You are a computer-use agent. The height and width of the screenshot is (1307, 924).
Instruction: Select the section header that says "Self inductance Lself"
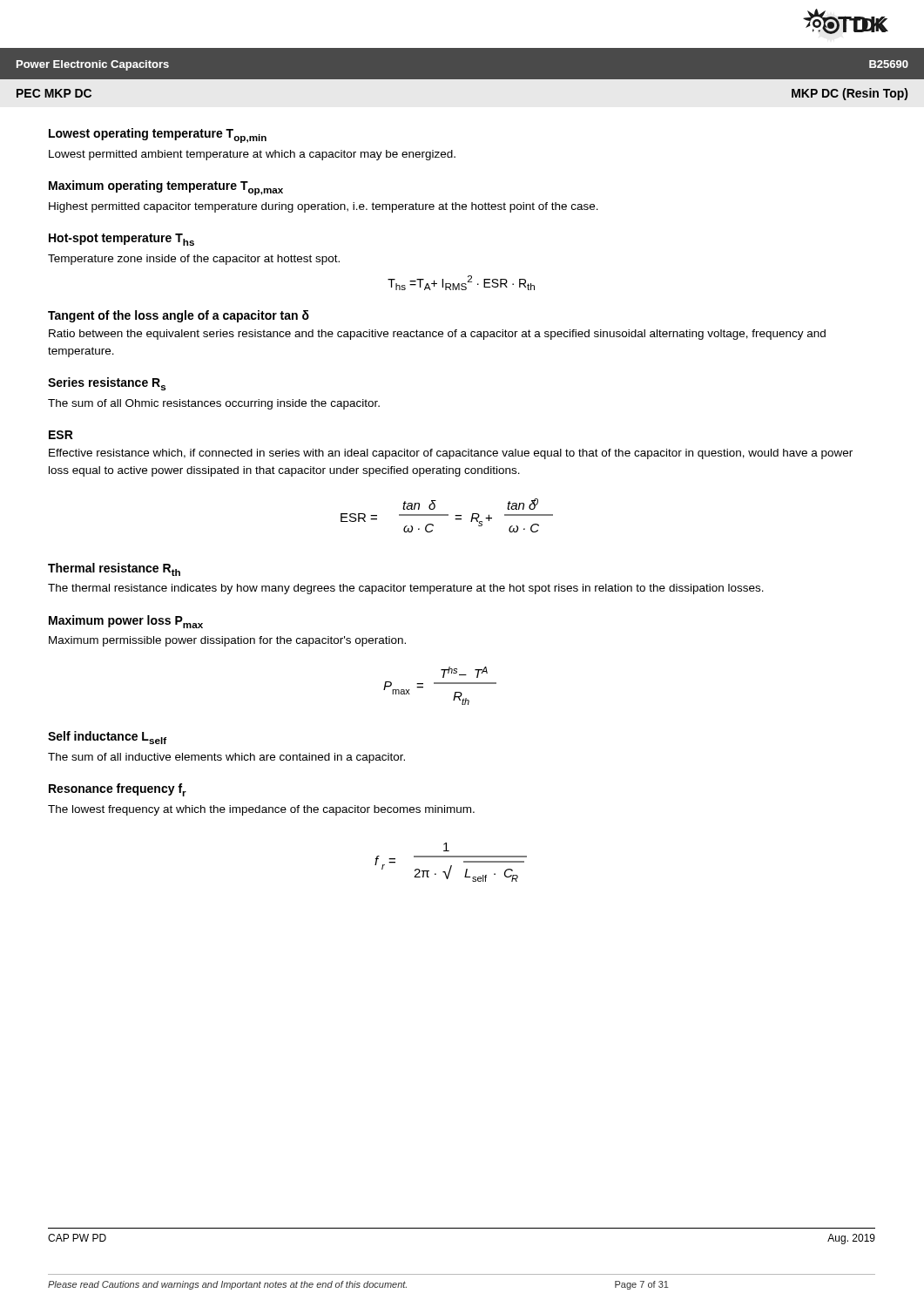click(107, 737)
